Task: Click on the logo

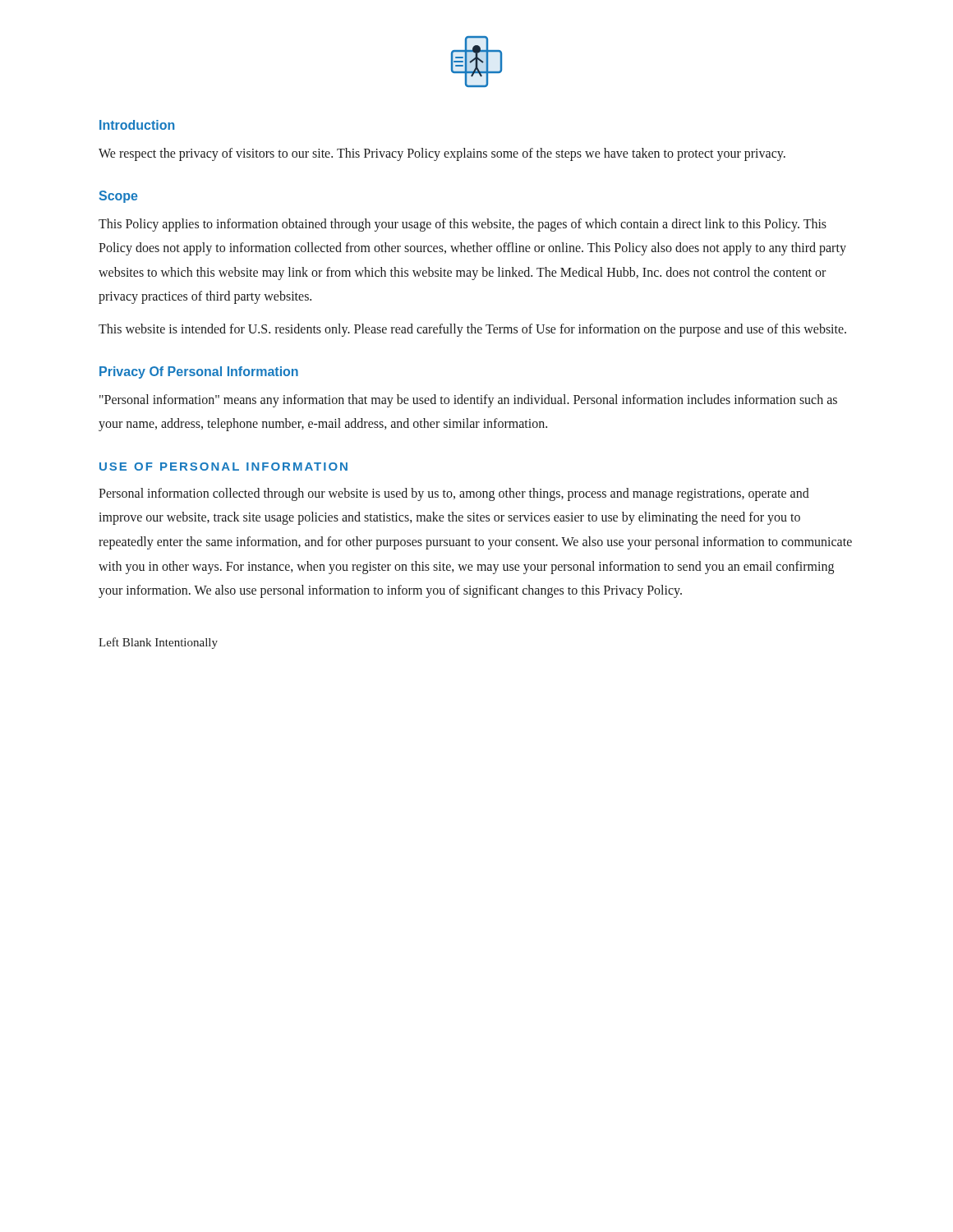Action: point(476,63)
